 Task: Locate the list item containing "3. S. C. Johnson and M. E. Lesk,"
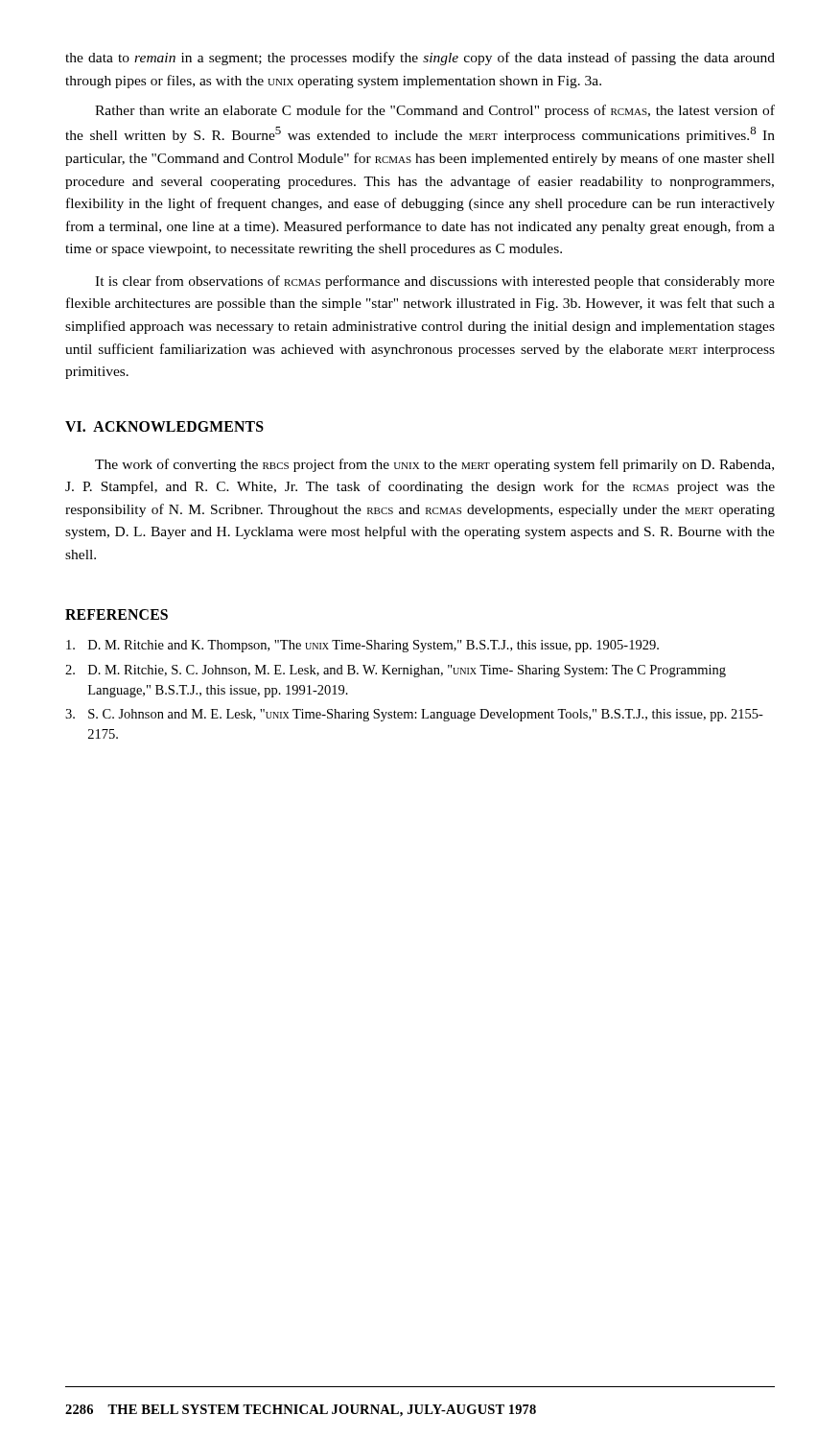420,724
